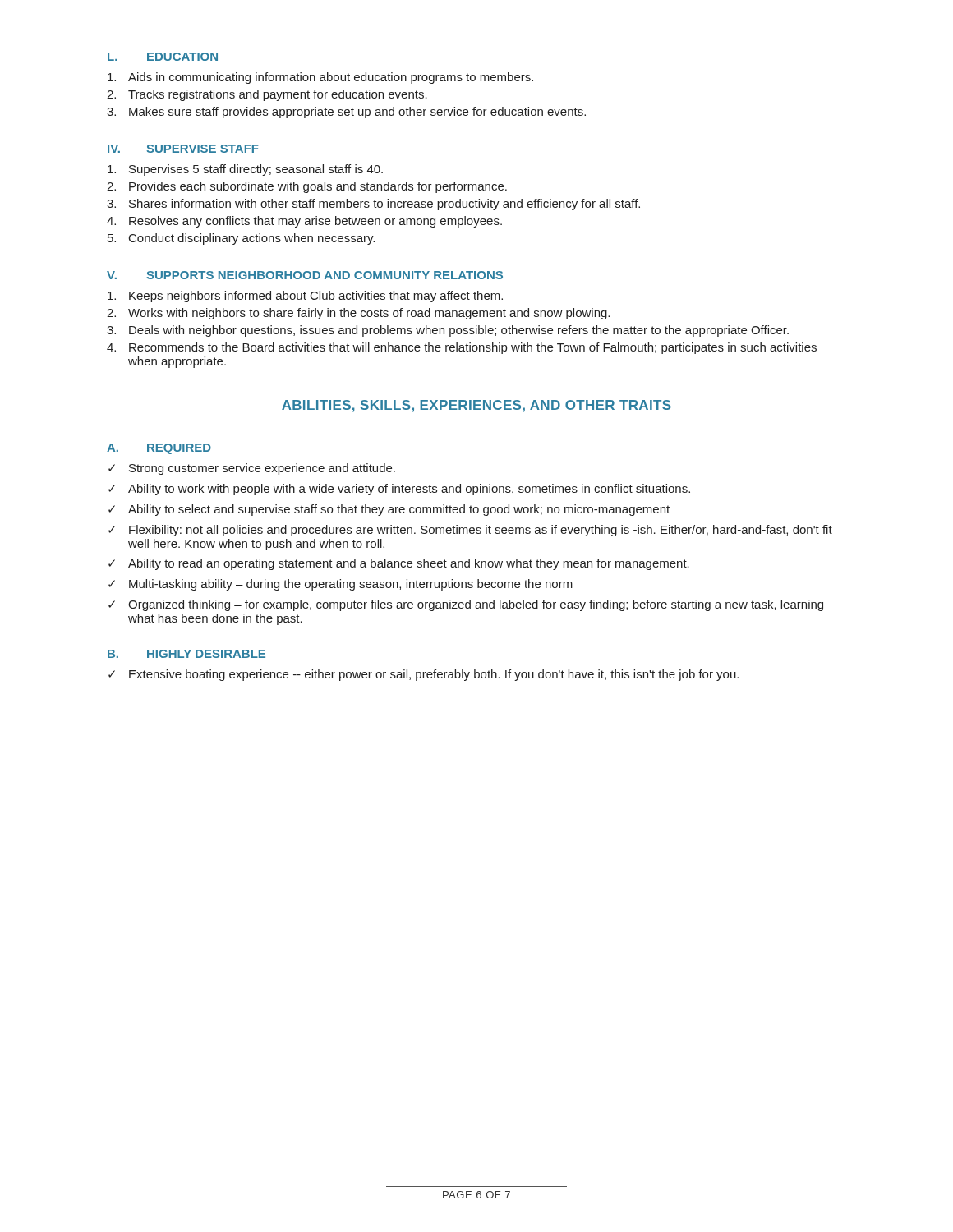Navigate to the region starting "ABILITIES, SKILLS, EXPERIENCES, AND OTHER TRAITS"
953x1232 pixels.
(x=476, y=405)
